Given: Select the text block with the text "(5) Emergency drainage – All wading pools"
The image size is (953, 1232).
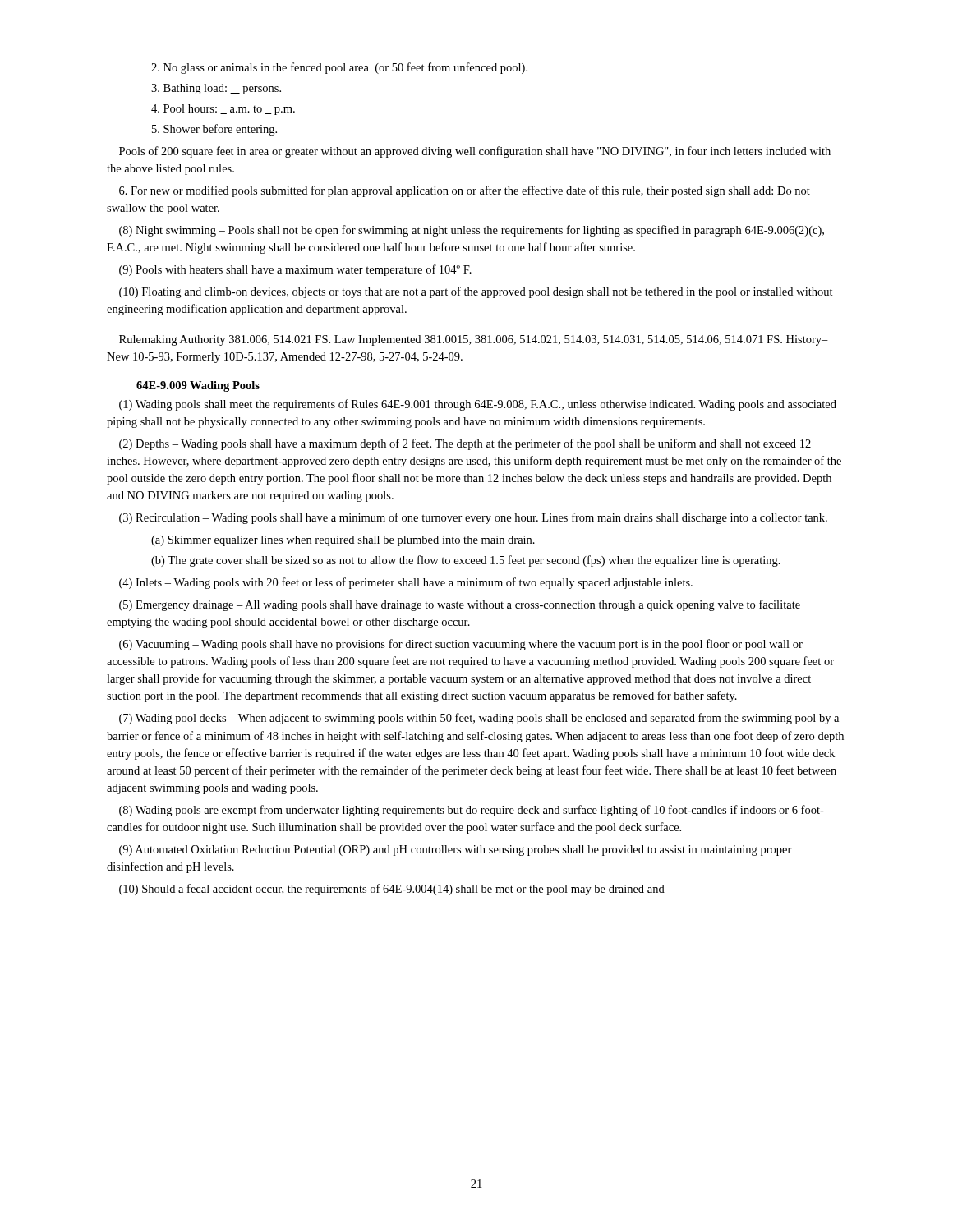Looking at the screenshot, I should coord(454,613).
